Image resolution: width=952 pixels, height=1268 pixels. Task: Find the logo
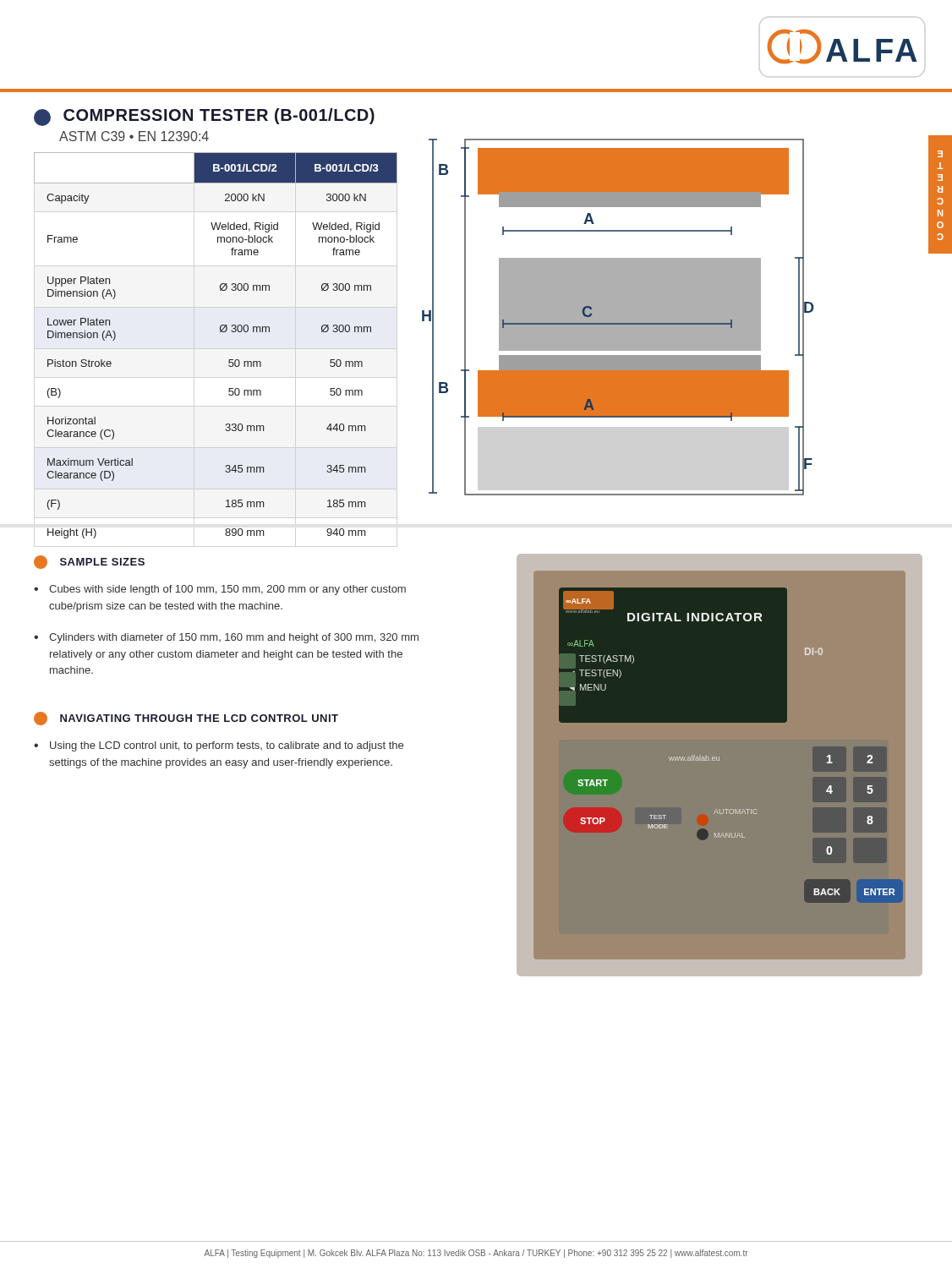coord(842,47)
